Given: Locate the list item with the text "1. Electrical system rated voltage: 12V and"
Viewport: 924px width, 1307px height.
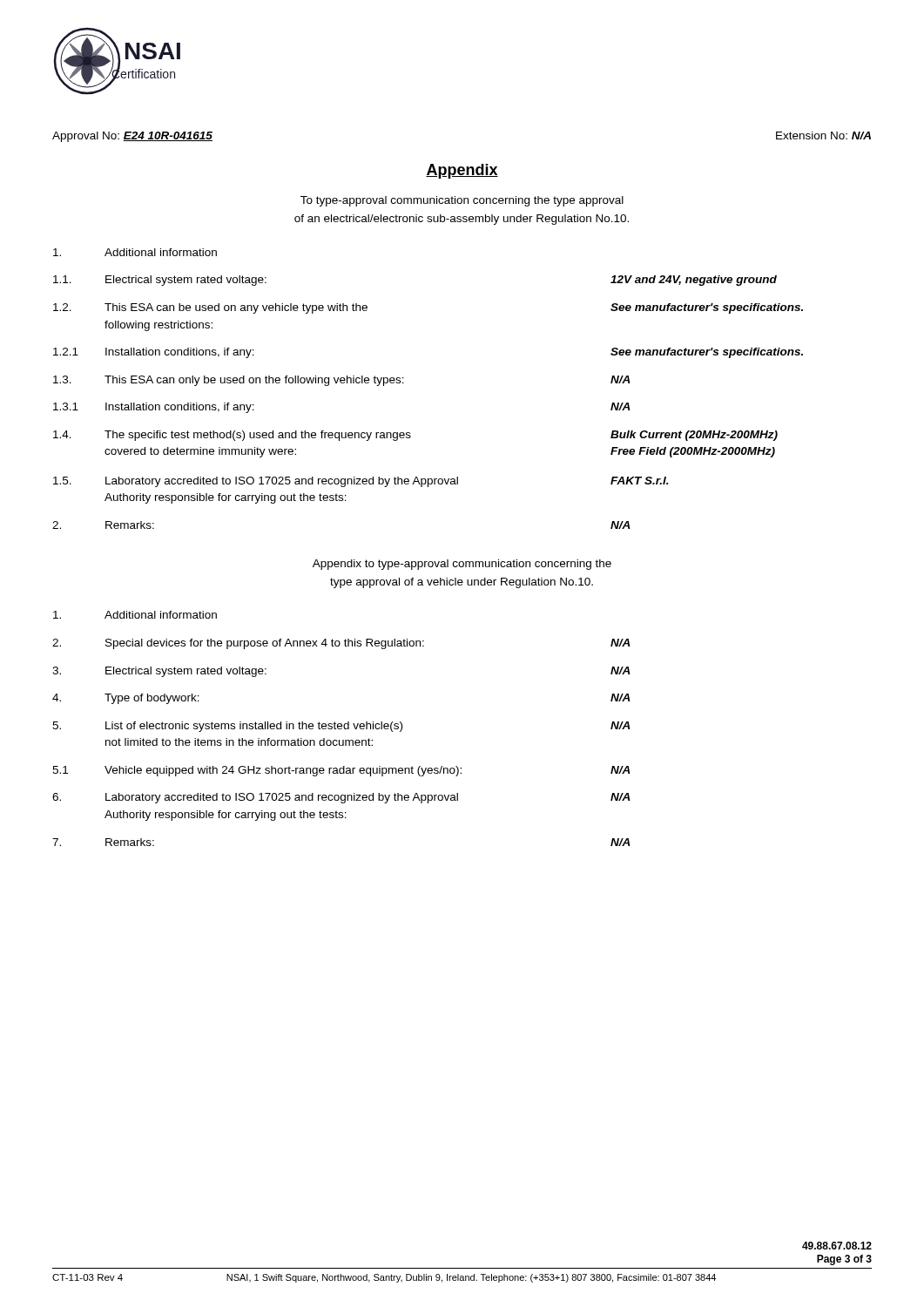Looking at the screenshot, I should click(188, 280).
